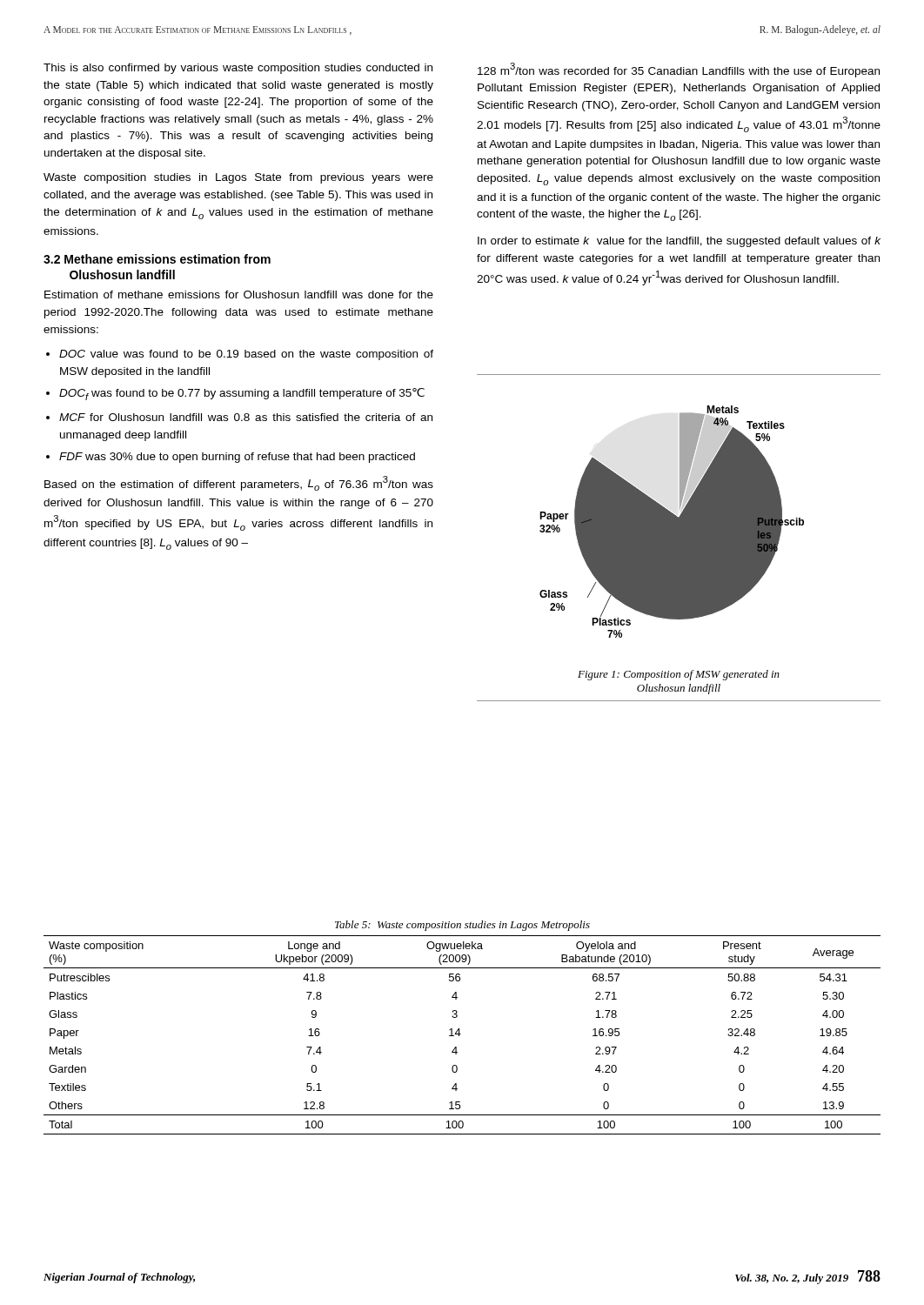Screen dimensions: 1305x924
Task: Locate the pie chart
Action: tap(679, 538)
